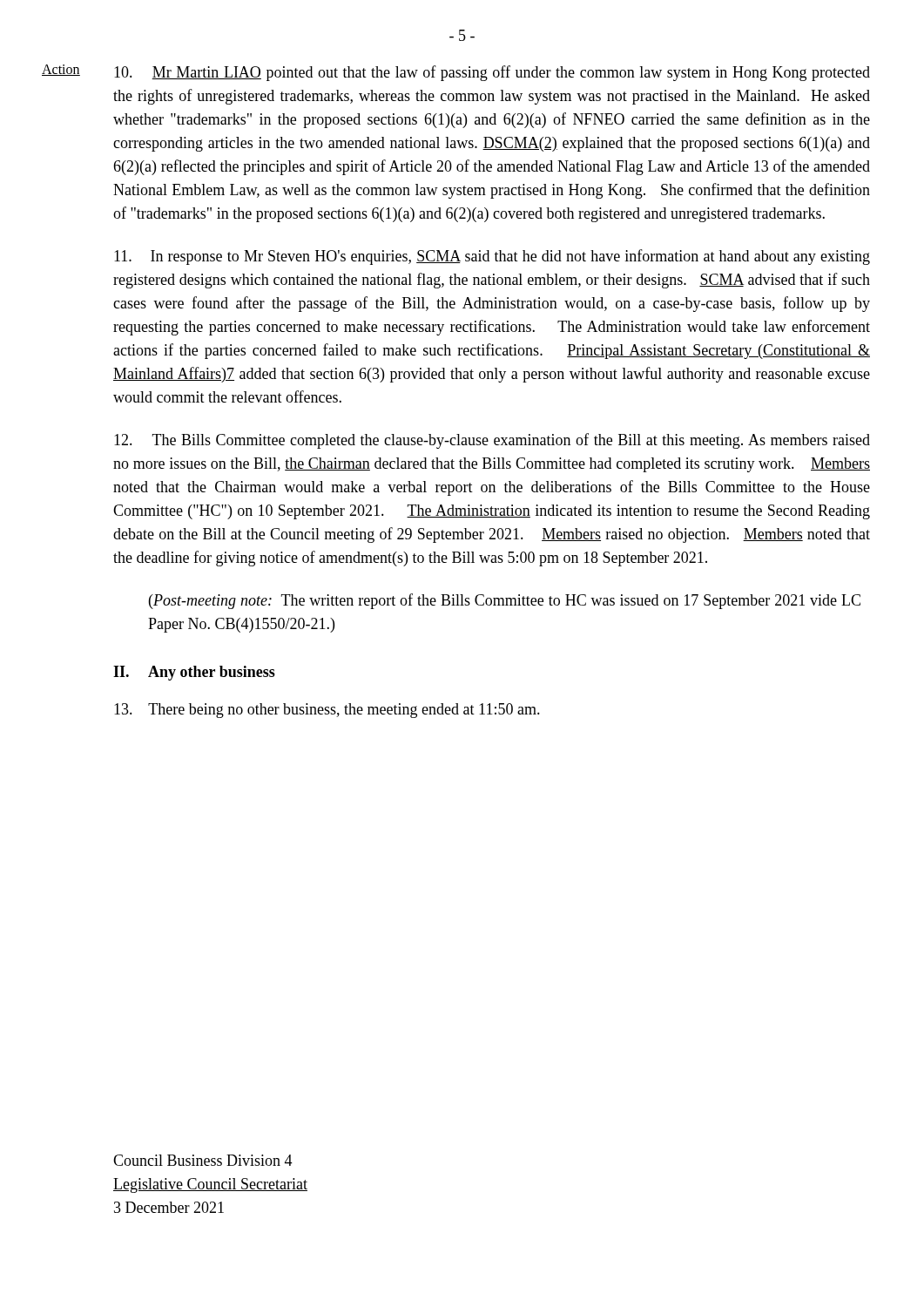This screenshot has width=924, height=1307.
Task: Point to the block beginning "Council Business Division 4 Legislative Council Secretariat 3"
Action: coord(210,1184)
